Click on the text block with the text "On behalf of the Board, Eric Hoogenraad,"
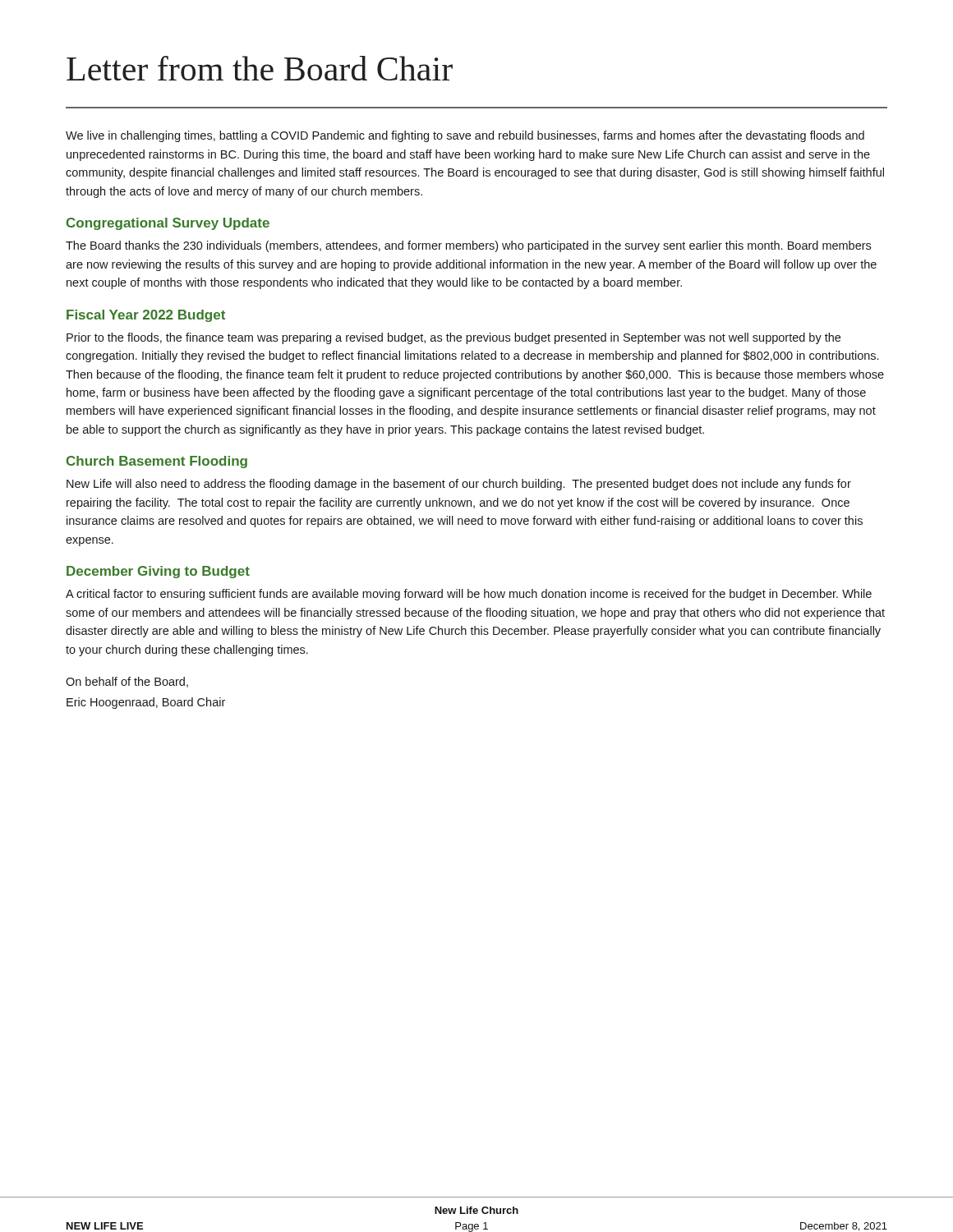The height and width of the screenshot is (1232, 953). tap(146, 692)
